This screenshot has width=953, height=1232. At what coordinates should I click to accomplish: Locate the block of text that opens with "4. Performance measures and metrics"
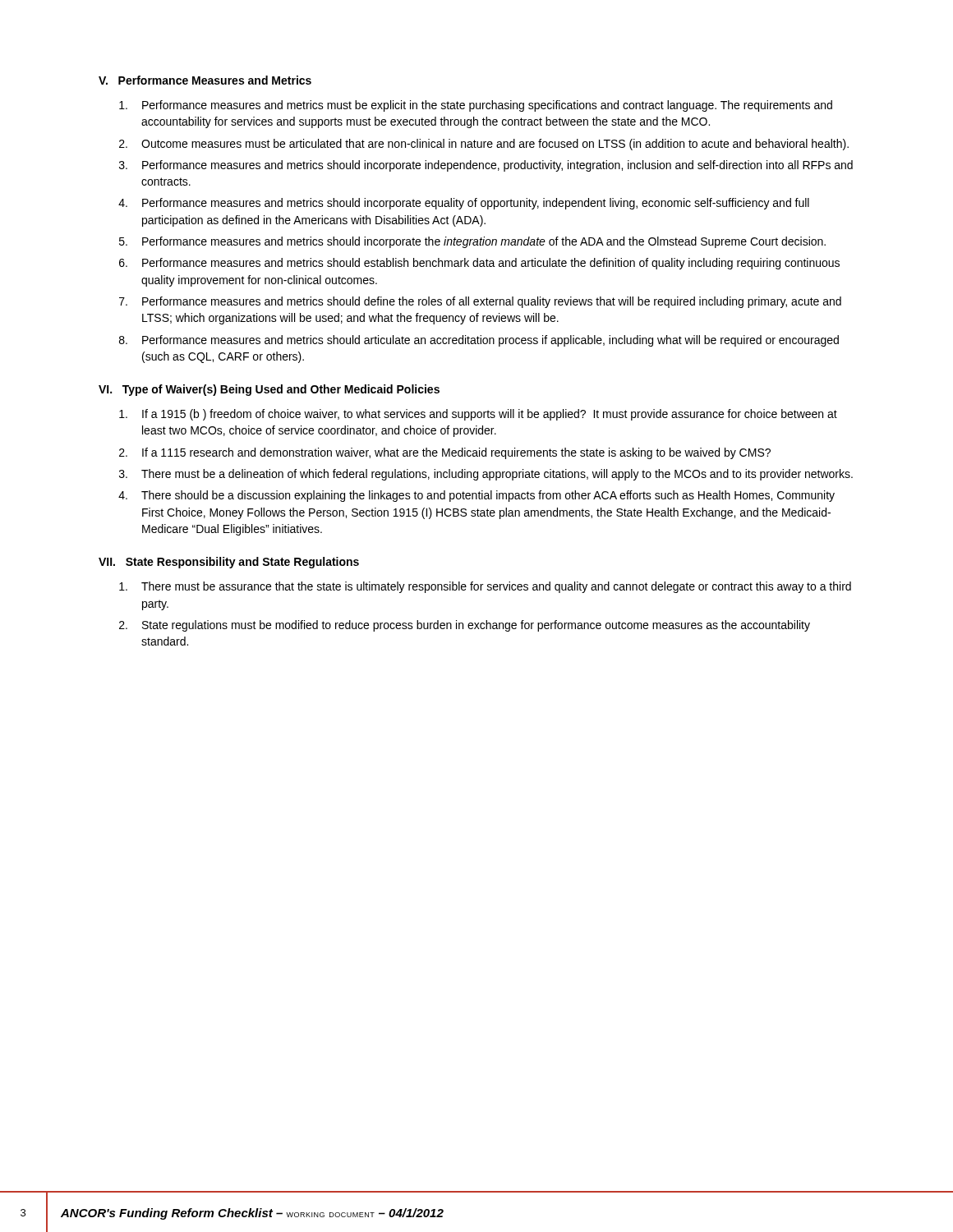(x=476, y=212)
